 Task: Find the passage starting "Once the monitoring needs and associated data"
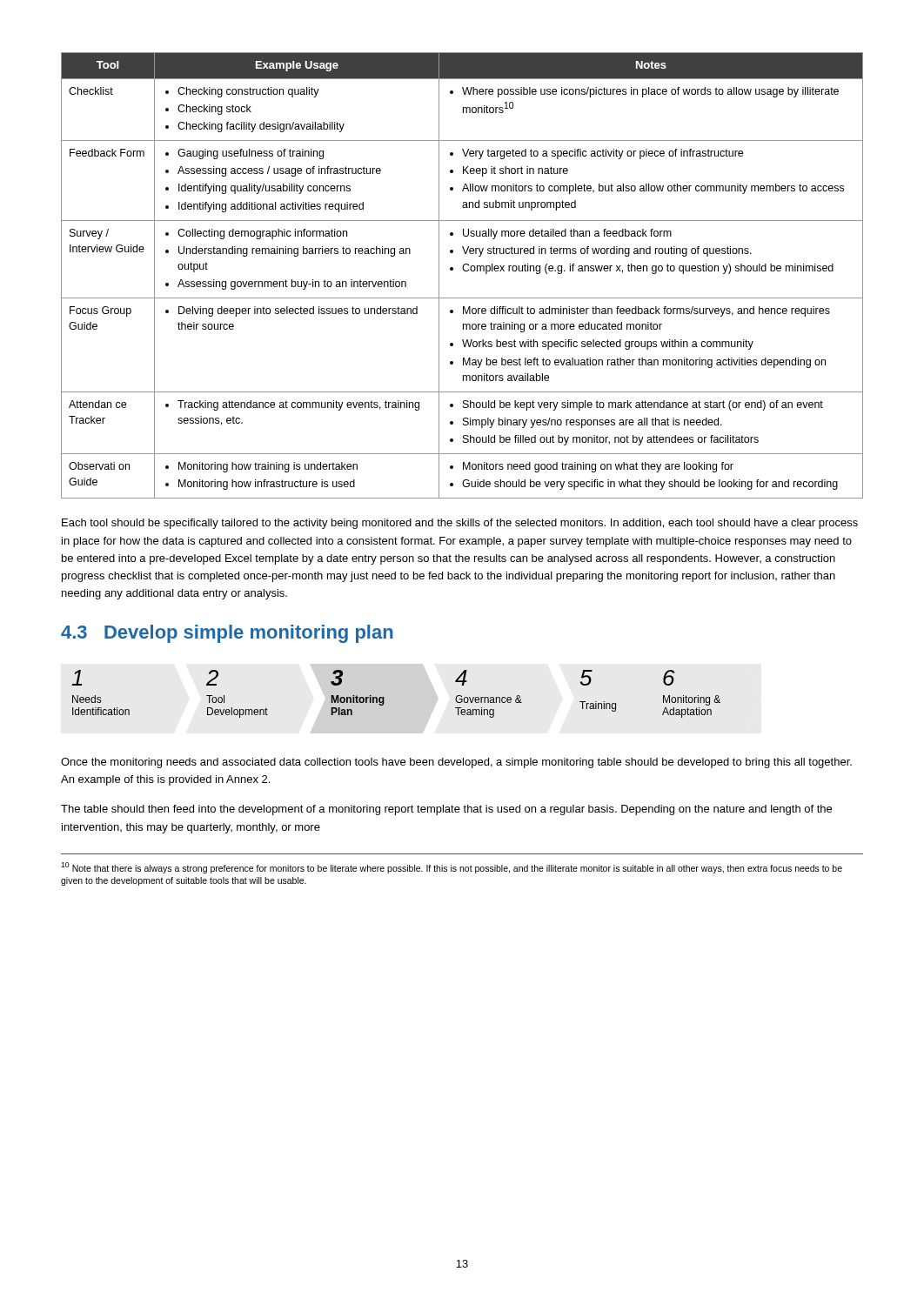[457, 771]
